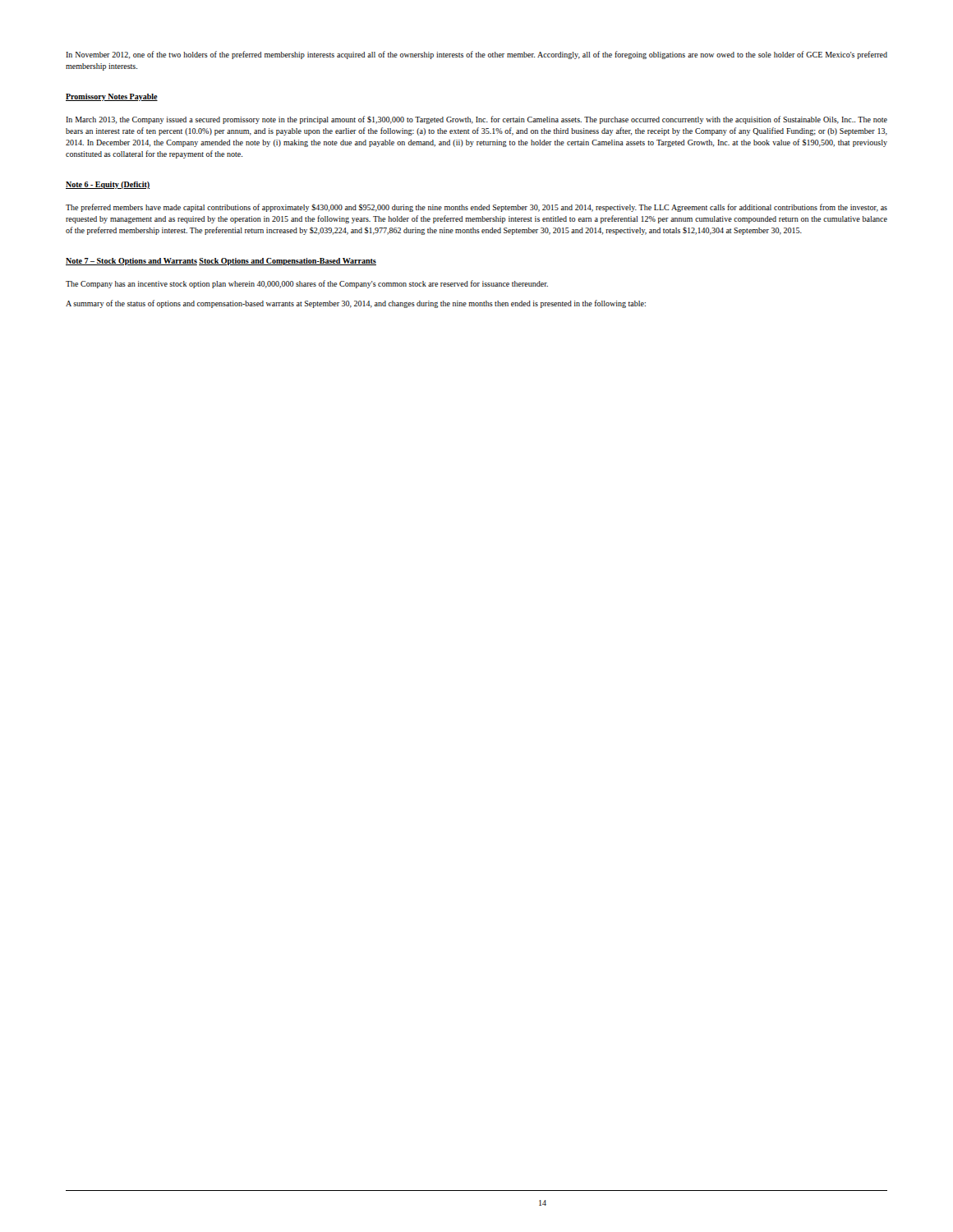Find the section header containing "Note 6 - Equity (Deficit)"
Screen dimensions: 1232x953
tap(108, 184)
